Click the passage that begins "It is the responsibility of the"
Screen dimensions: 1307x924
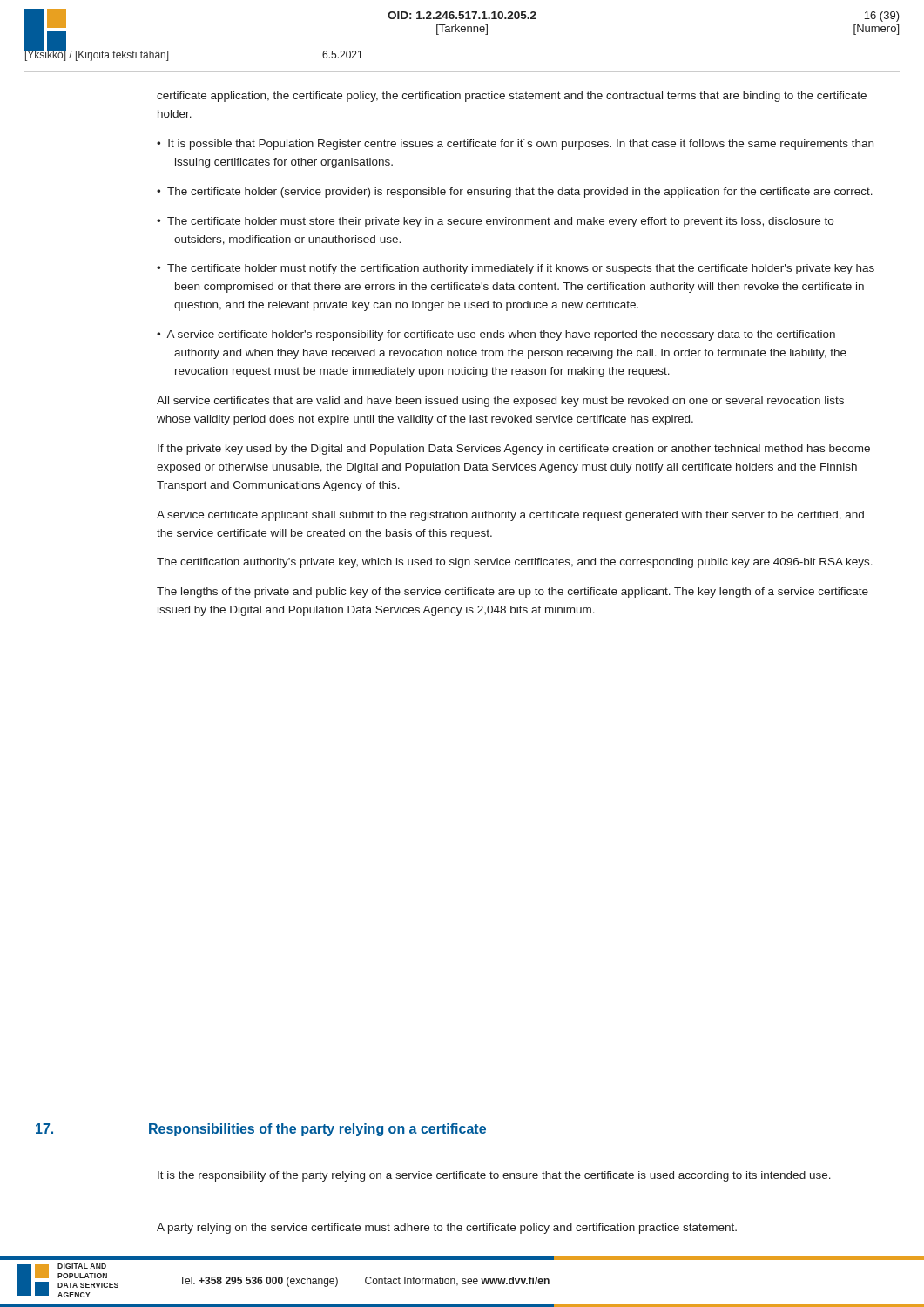pos(494,1175)
